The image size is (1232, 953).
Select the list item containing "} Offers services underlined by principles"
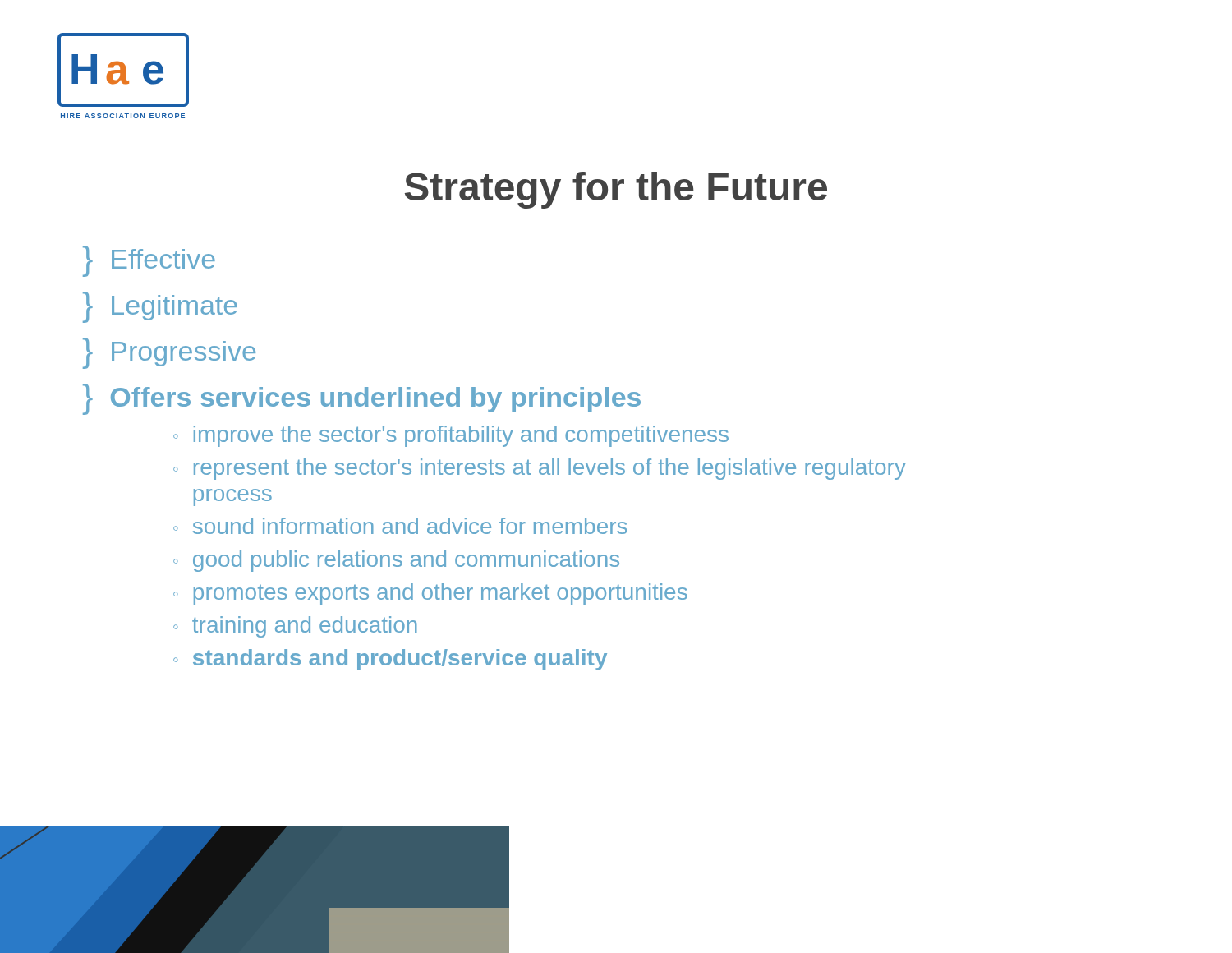(362, 397)
